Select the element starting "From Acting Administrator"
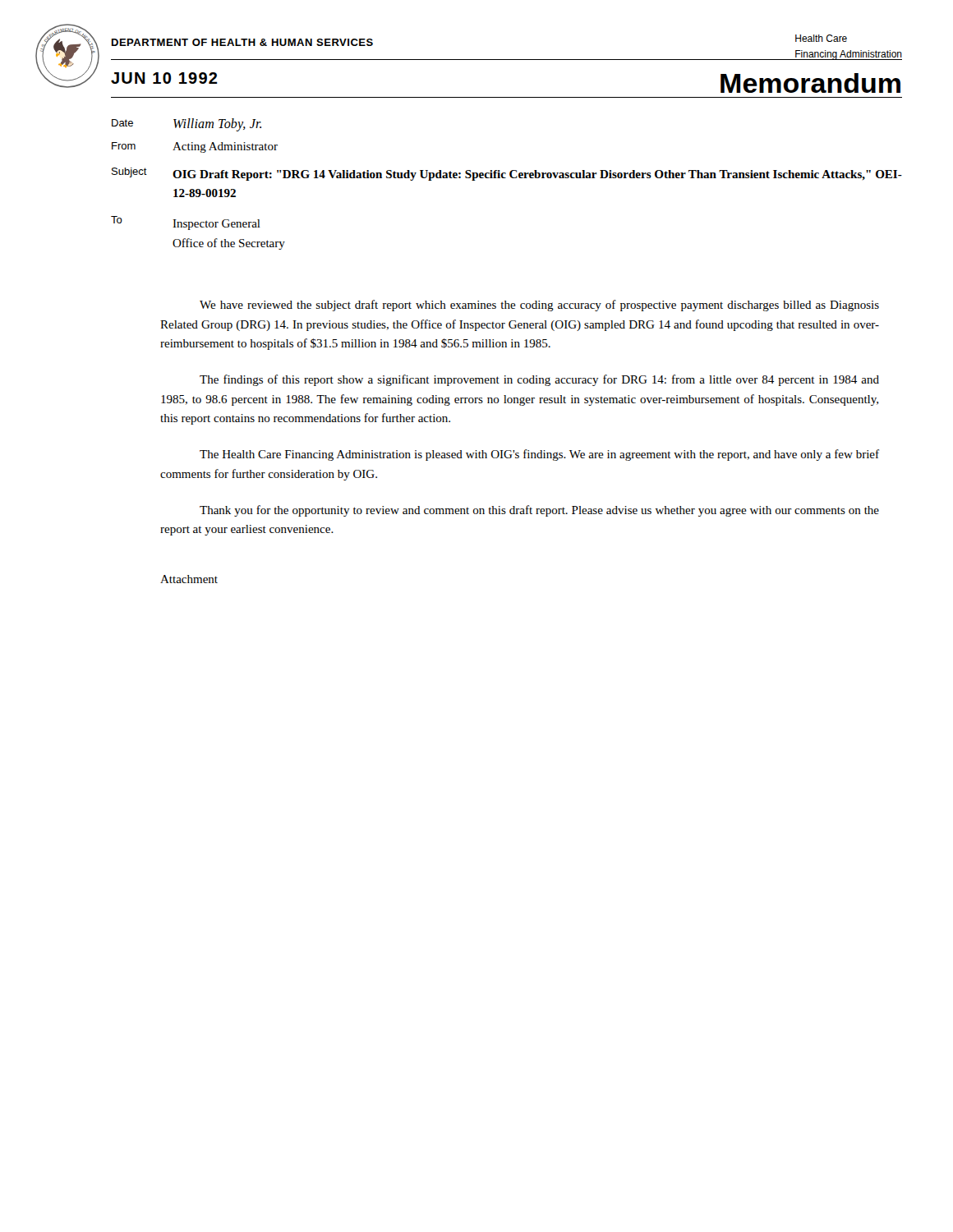This screenshot has height=1232, width=953. tap(194, 147)
